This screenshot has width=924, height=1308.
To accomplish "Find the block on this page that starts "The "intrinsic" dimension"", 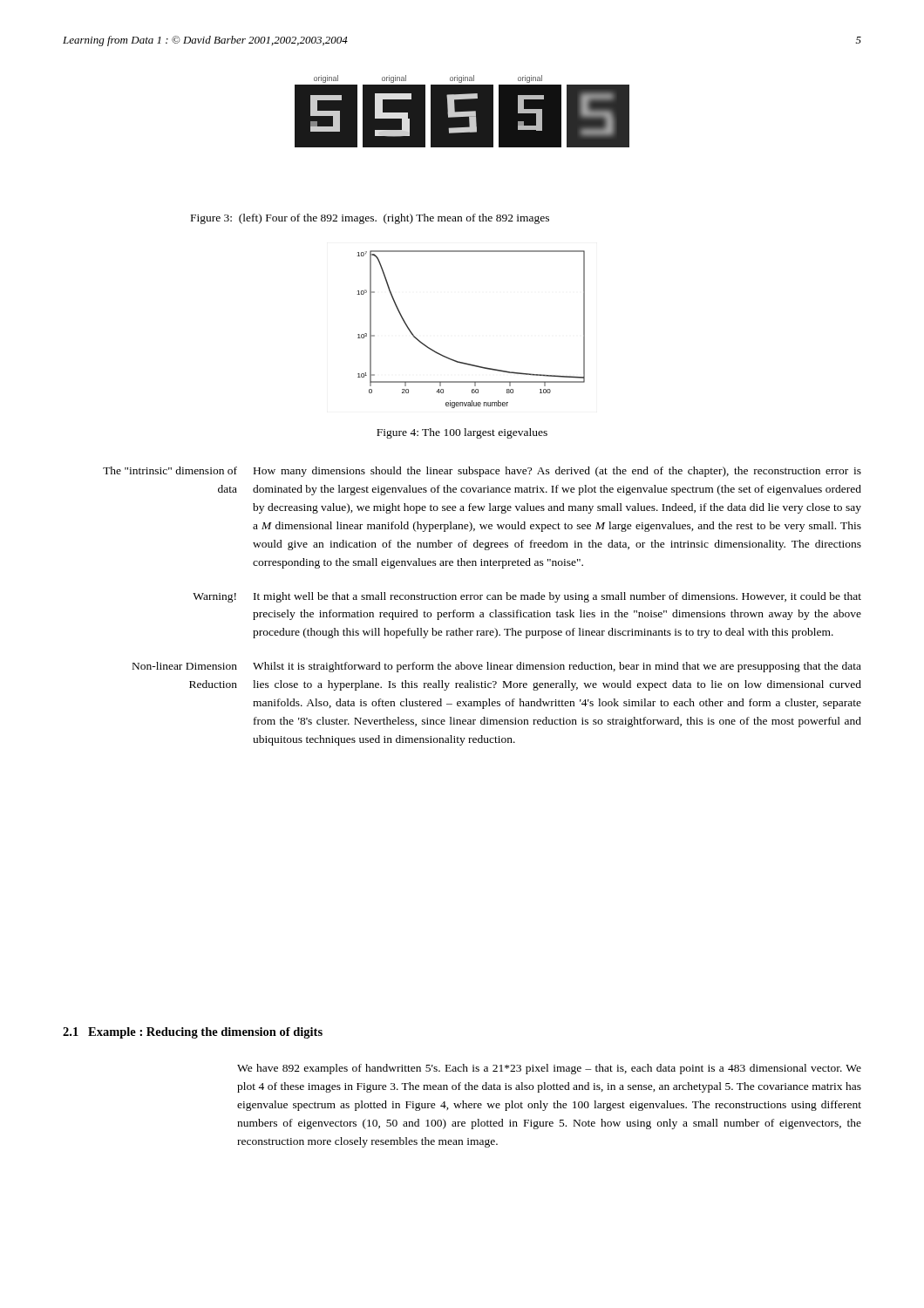I will click(x=170, y=480).
